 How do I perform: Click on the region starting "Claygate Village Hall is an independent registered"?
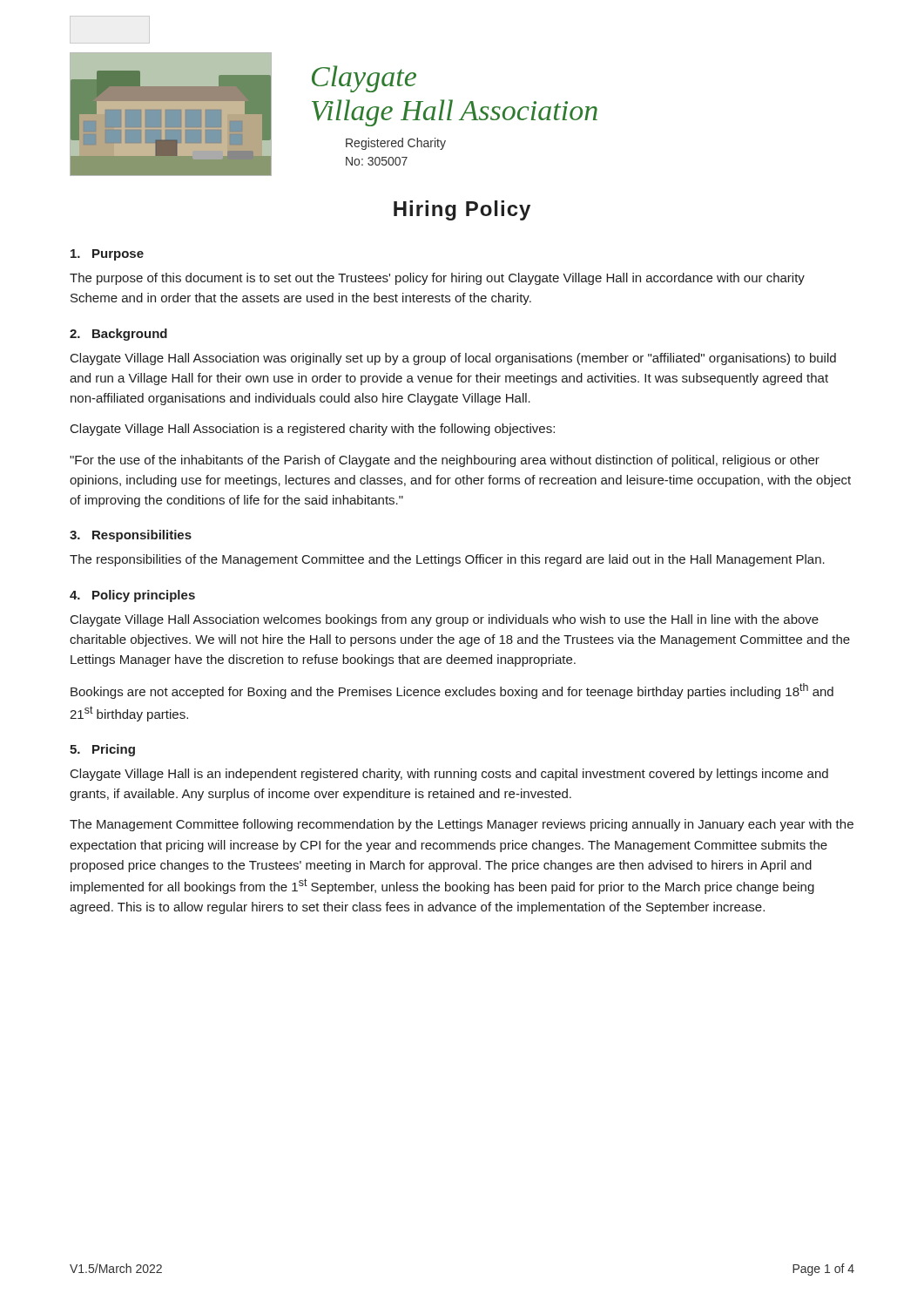[449, 783]
